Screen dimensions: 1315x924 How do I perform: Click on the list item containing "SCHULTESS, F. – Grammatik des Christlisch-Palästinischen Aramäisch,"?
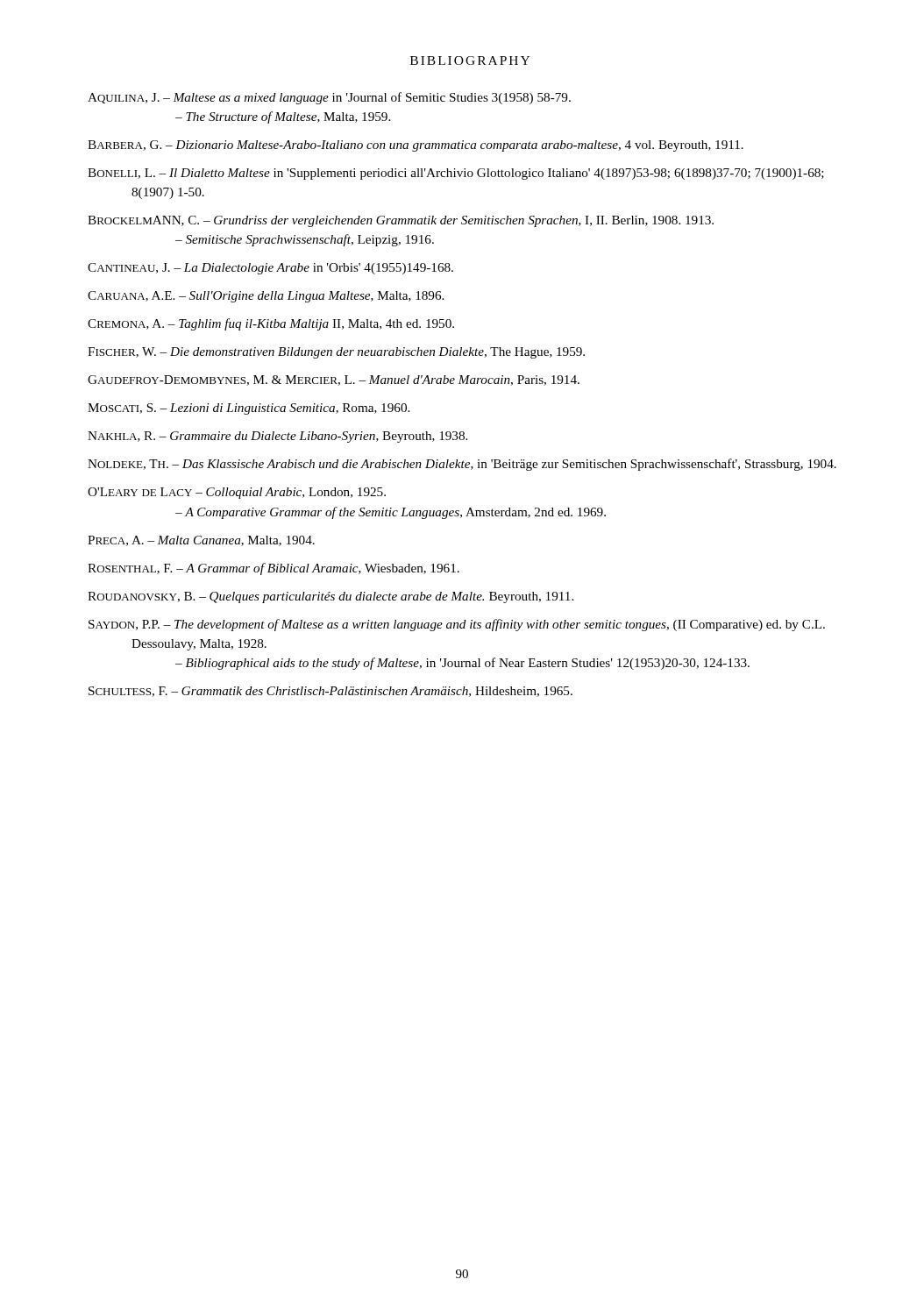[330, 690]
